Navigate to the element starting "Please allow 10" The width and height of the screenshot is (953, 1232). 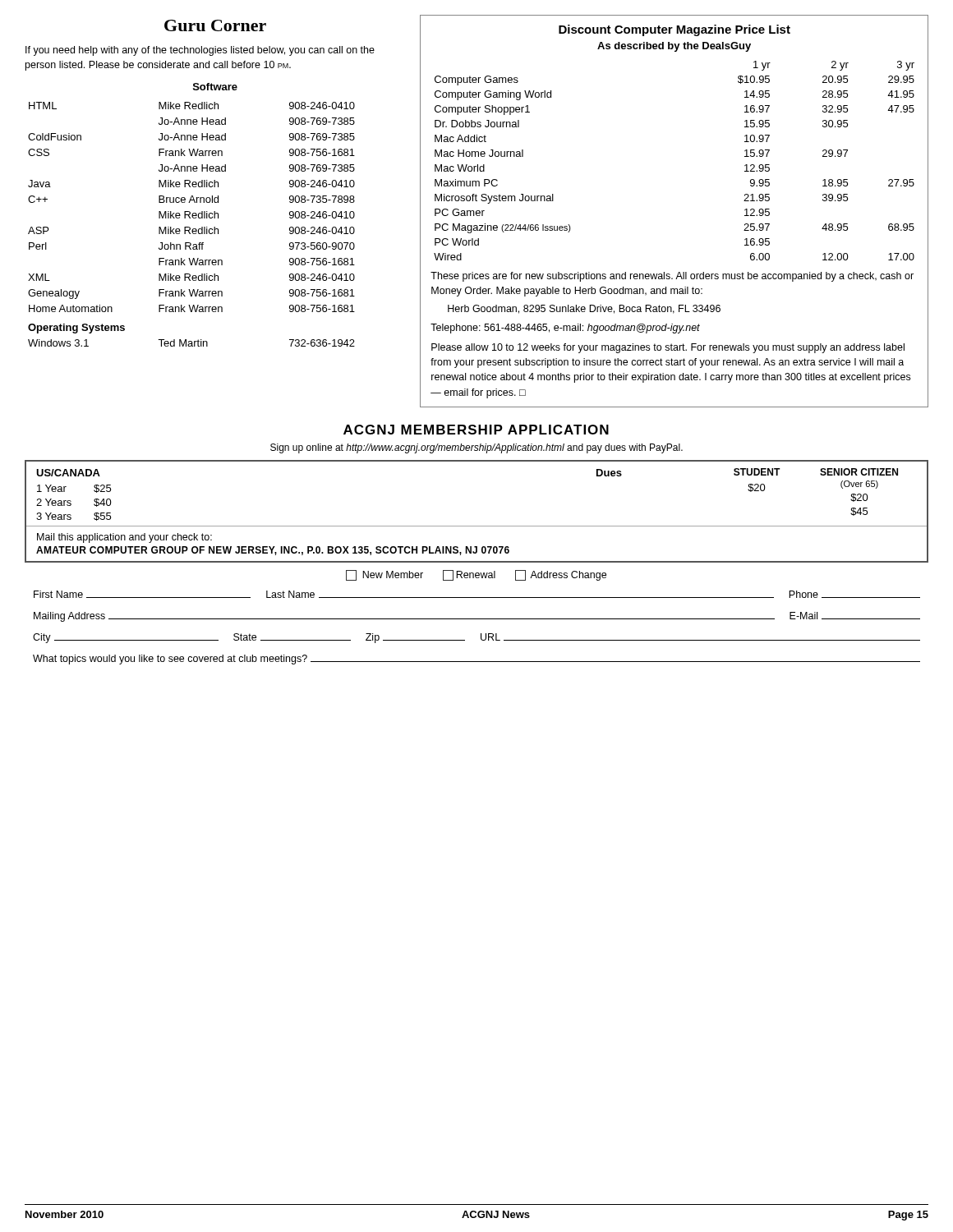(671, 370)
